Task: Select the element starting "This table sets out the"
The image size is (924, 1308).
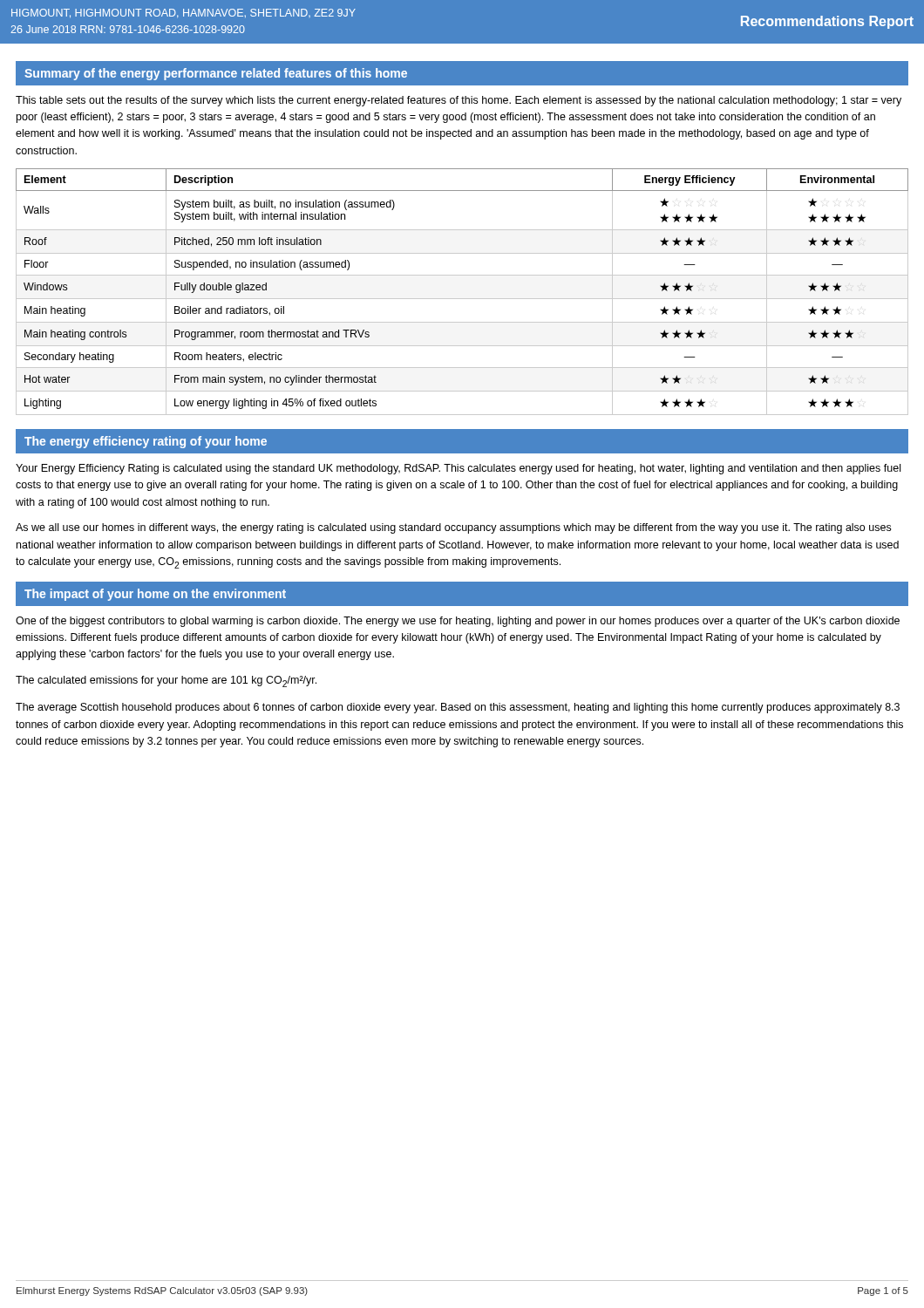Action: click(x=459, y=125)
